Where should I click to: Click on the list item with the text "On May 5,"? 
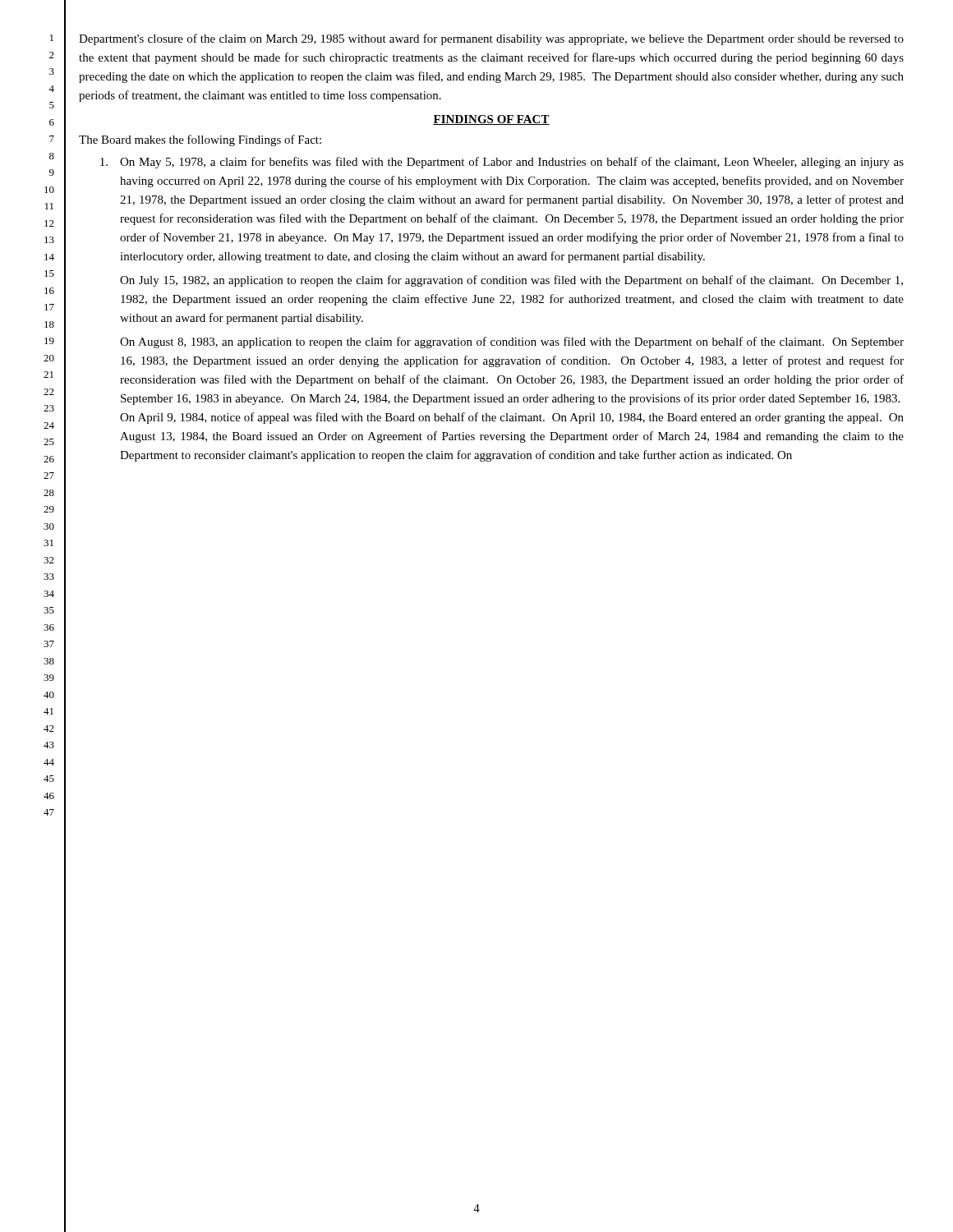[491, 210]
